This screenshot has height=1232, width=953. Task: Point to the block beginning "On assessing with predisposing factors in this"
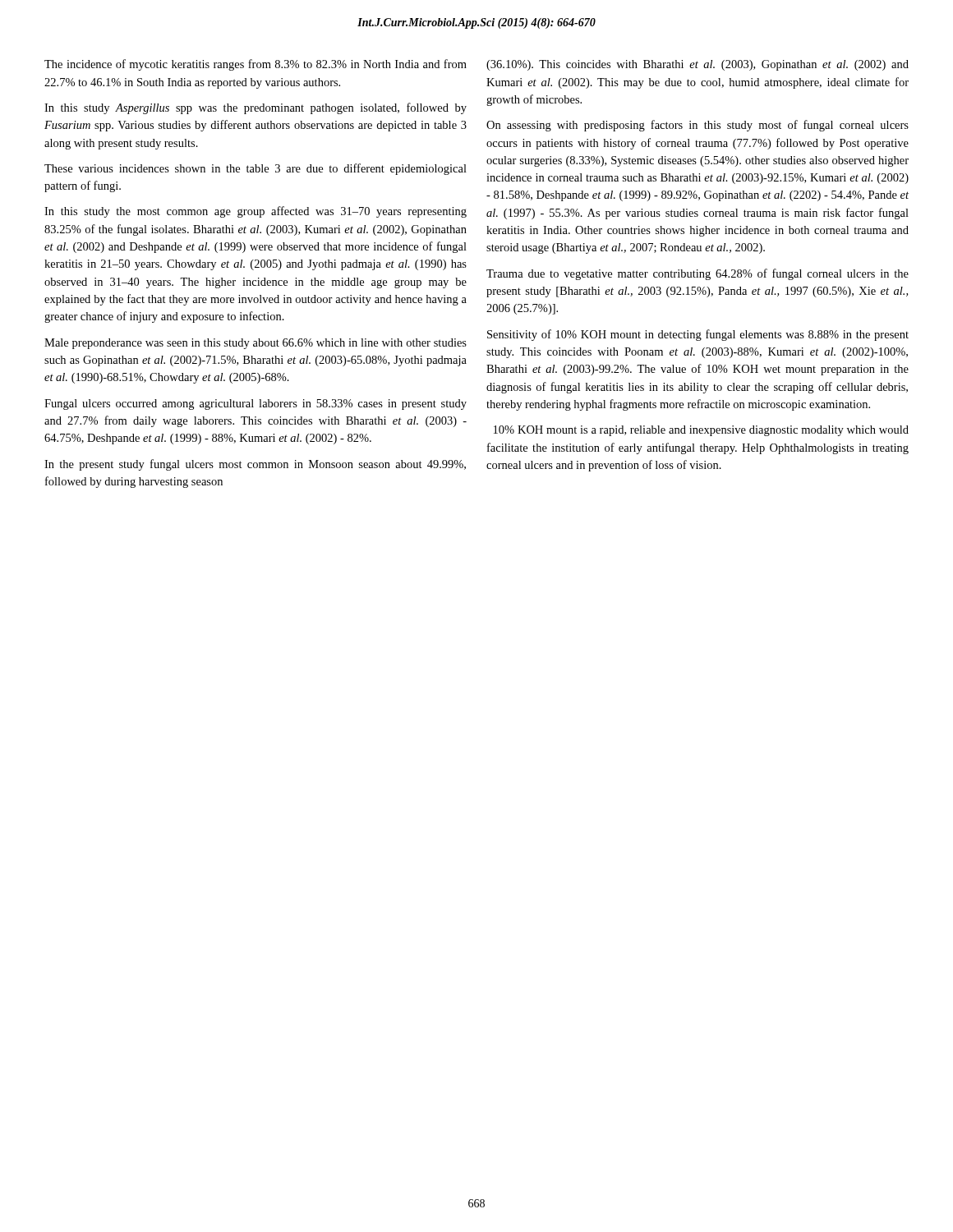[697, 186]
